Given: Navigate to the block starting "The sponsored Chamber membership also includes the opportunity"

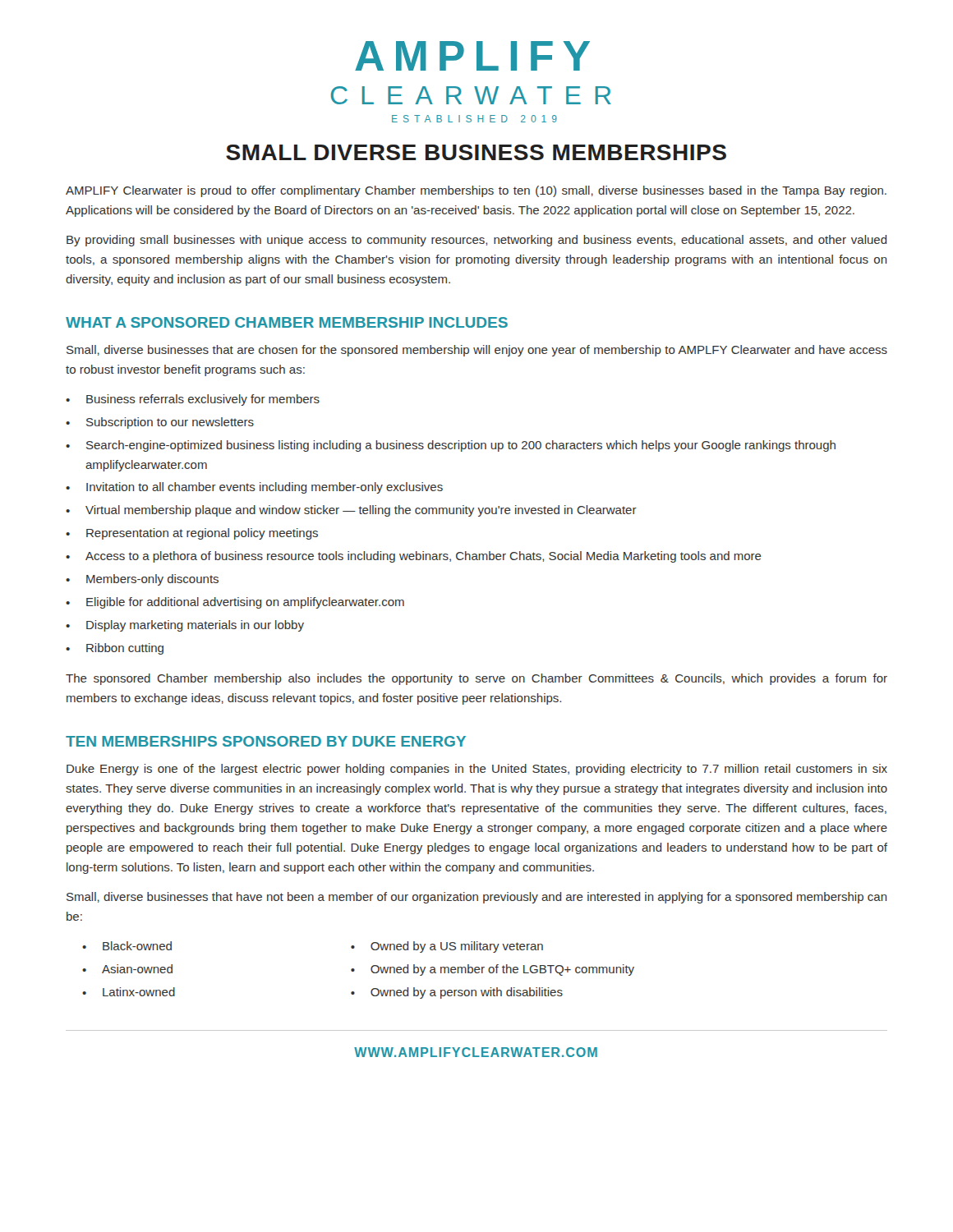Looking at the screenshot, I should (476, 688).
